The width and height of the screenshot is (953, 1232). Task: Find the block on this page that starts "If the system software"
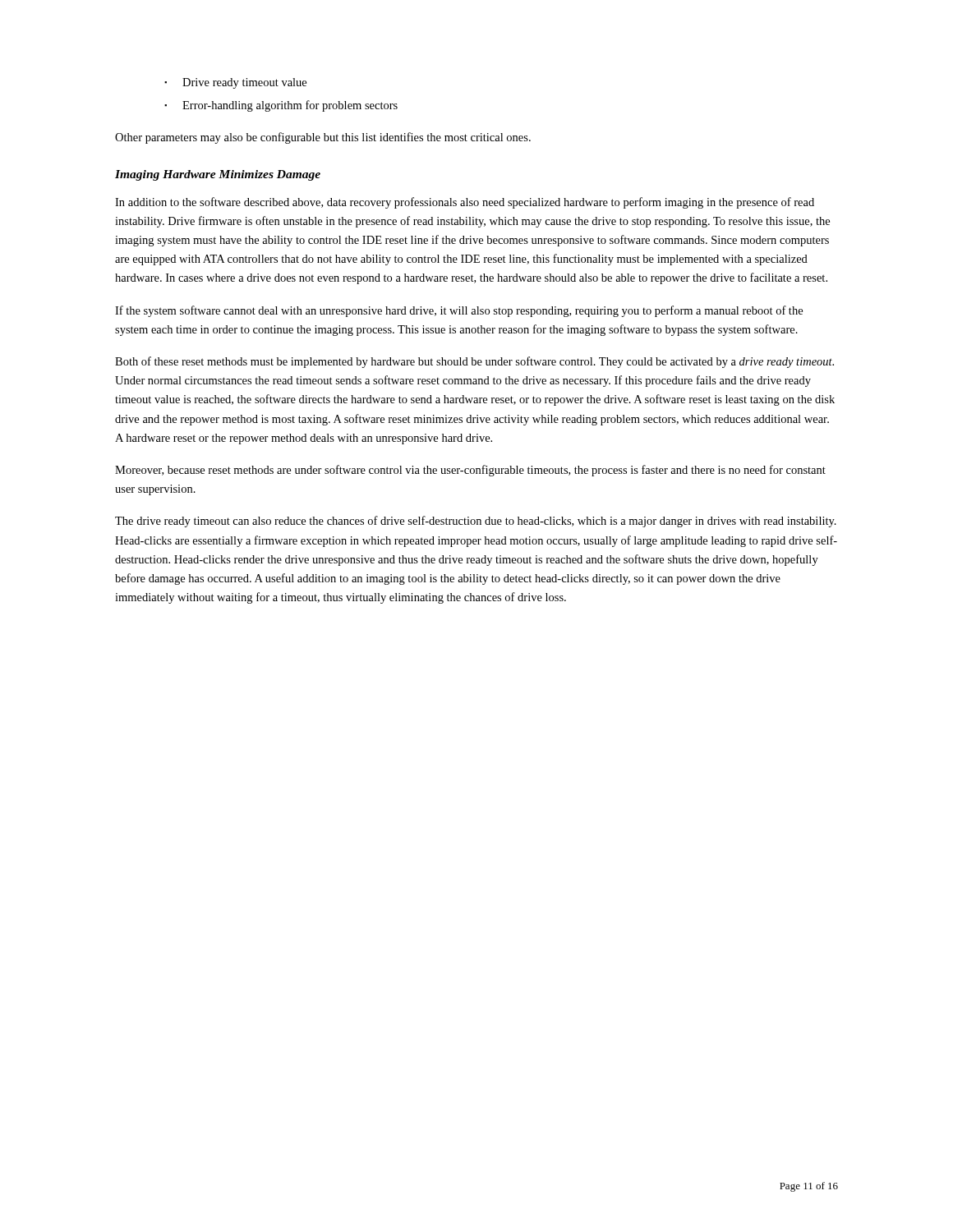(459, 320)
